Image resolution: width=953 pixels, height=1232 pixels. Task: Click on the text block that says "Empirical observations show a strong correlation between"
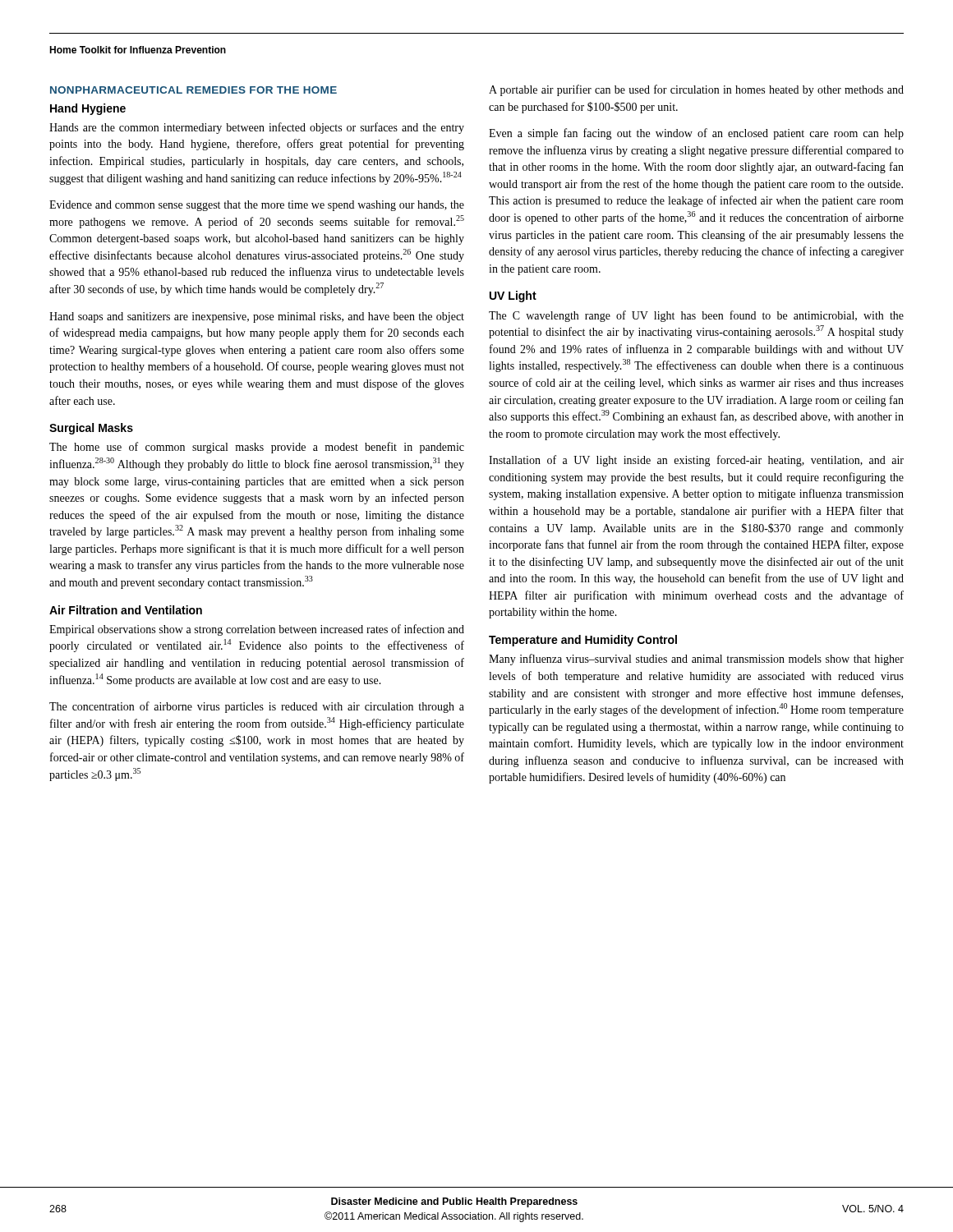257,655
